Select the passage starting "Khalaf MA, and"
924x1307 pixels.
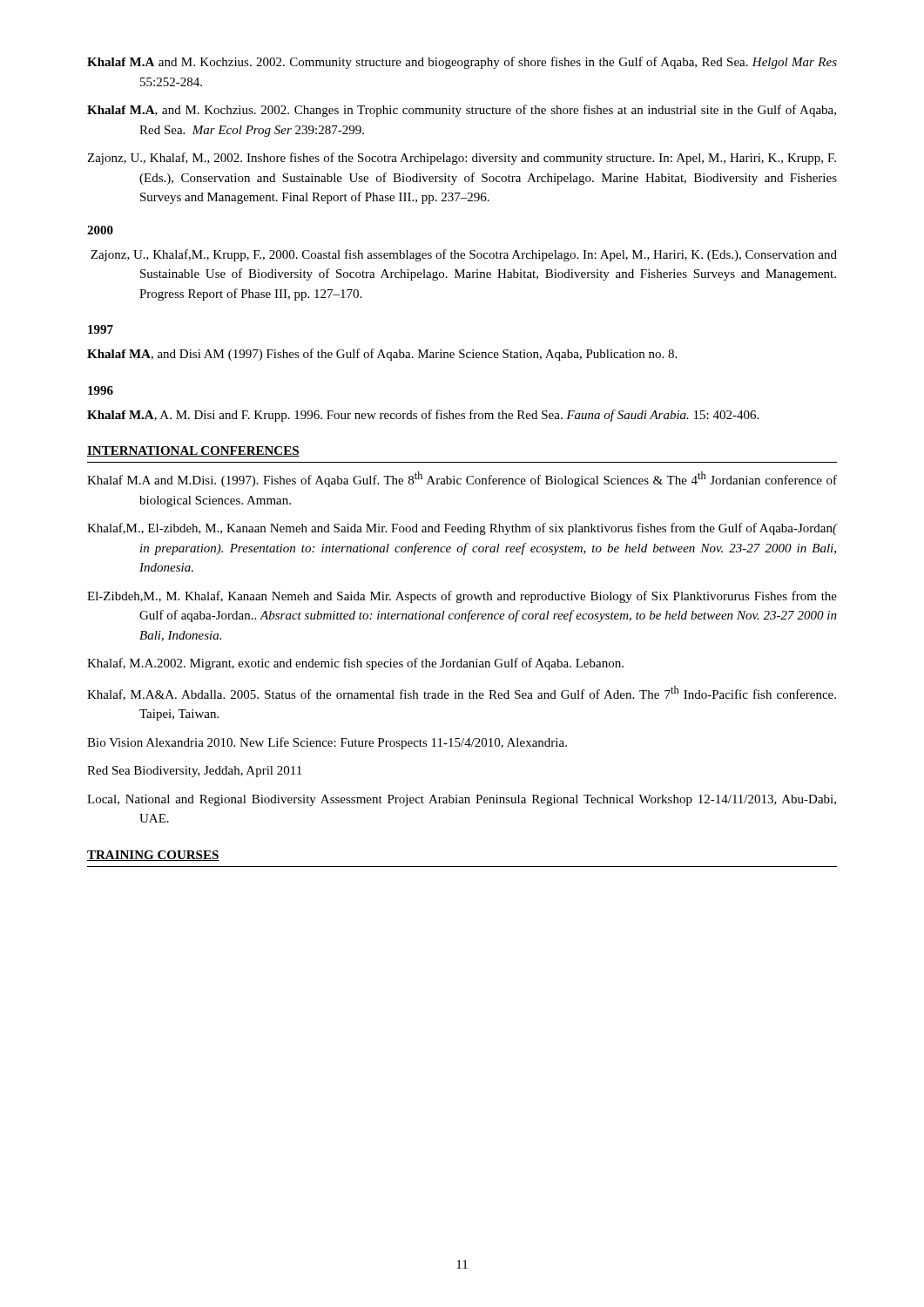click(x=462, y=354)
